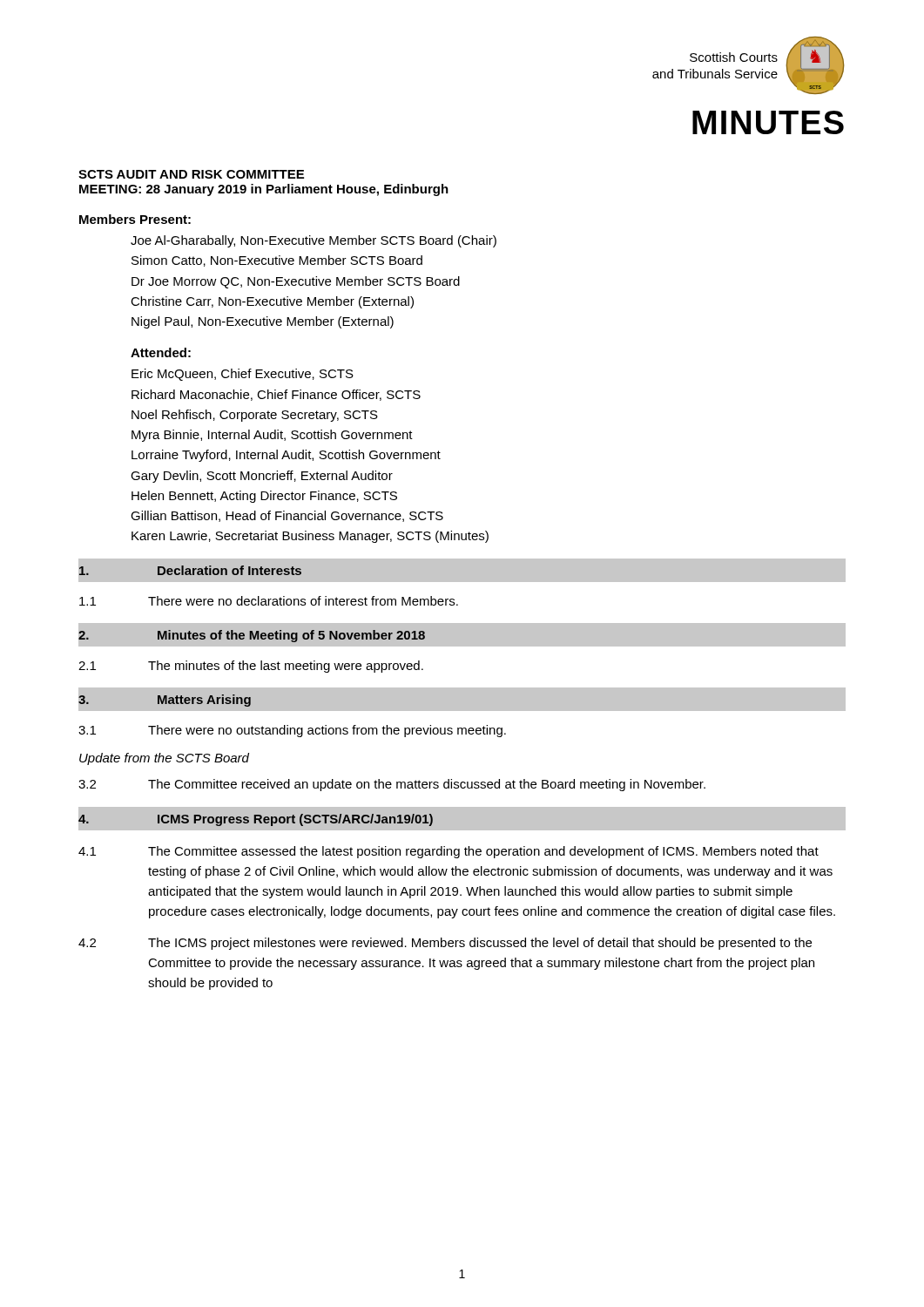Click on the element starting "Members Present:"
This screenshot has width=924, height=1307.
135,219
